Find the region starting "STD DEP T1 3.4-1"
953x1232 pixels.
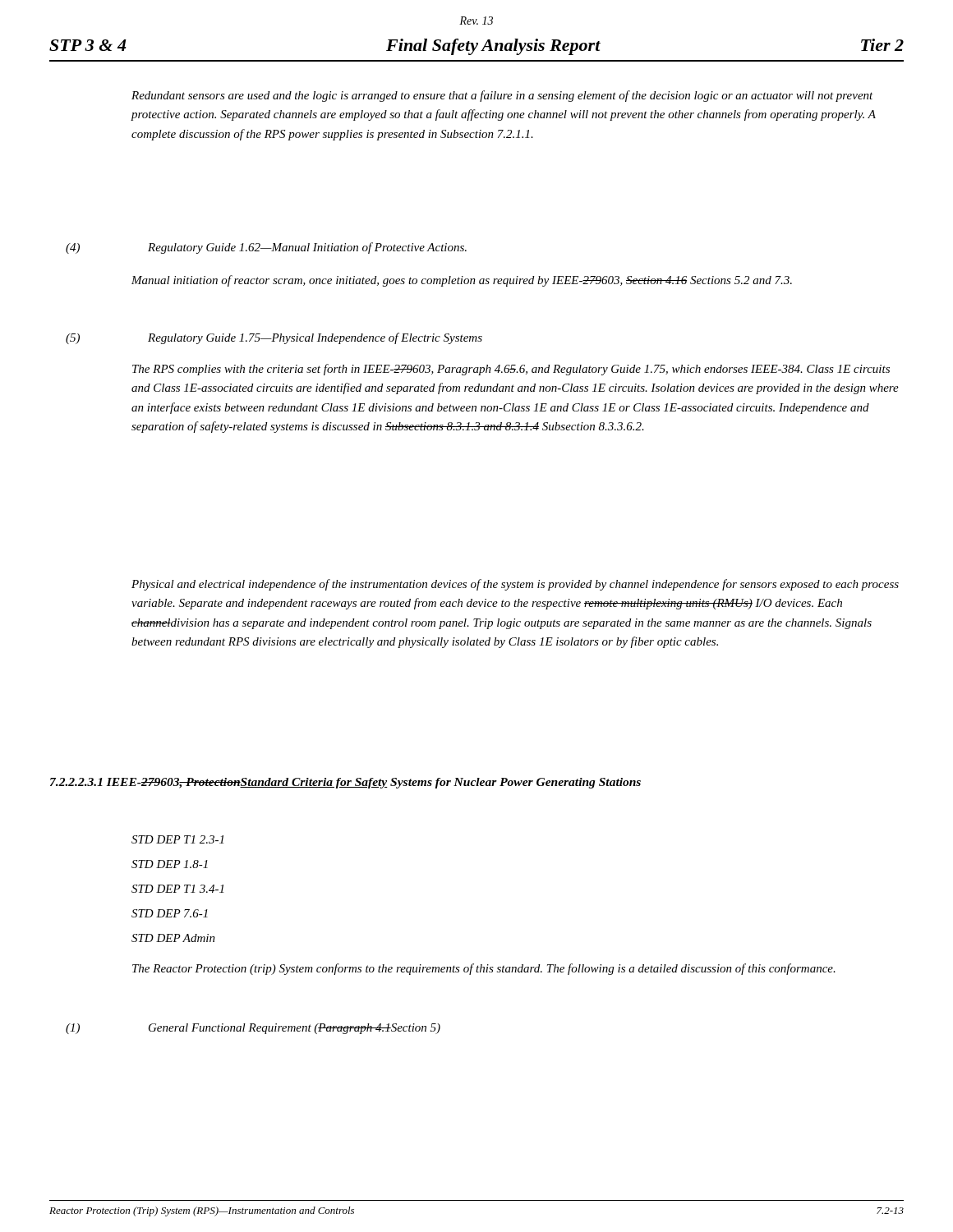coord(178,889)
